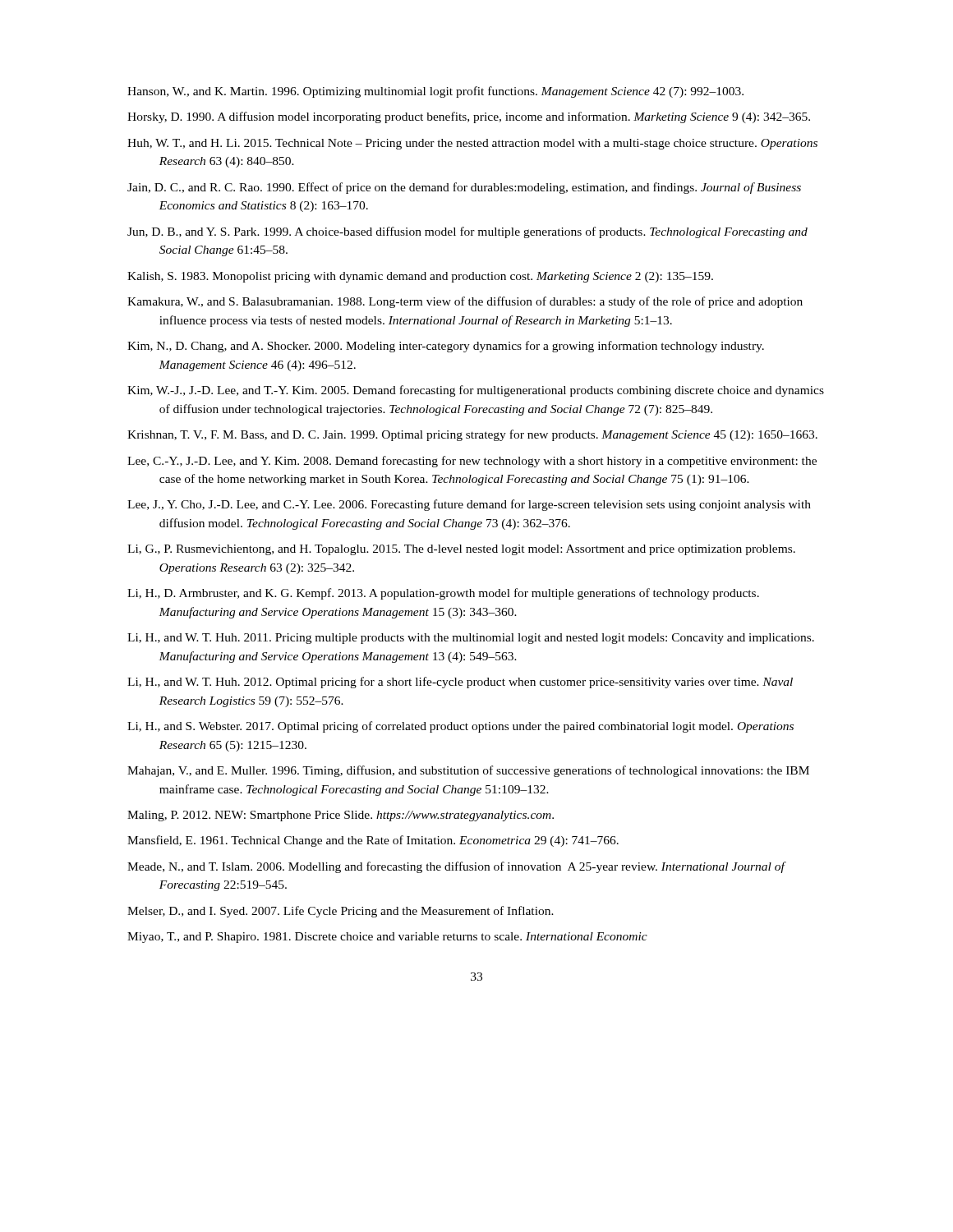
Task: Navigate to the text block starting "Lee, J., Y."
Action: click(x=469, y=513)
